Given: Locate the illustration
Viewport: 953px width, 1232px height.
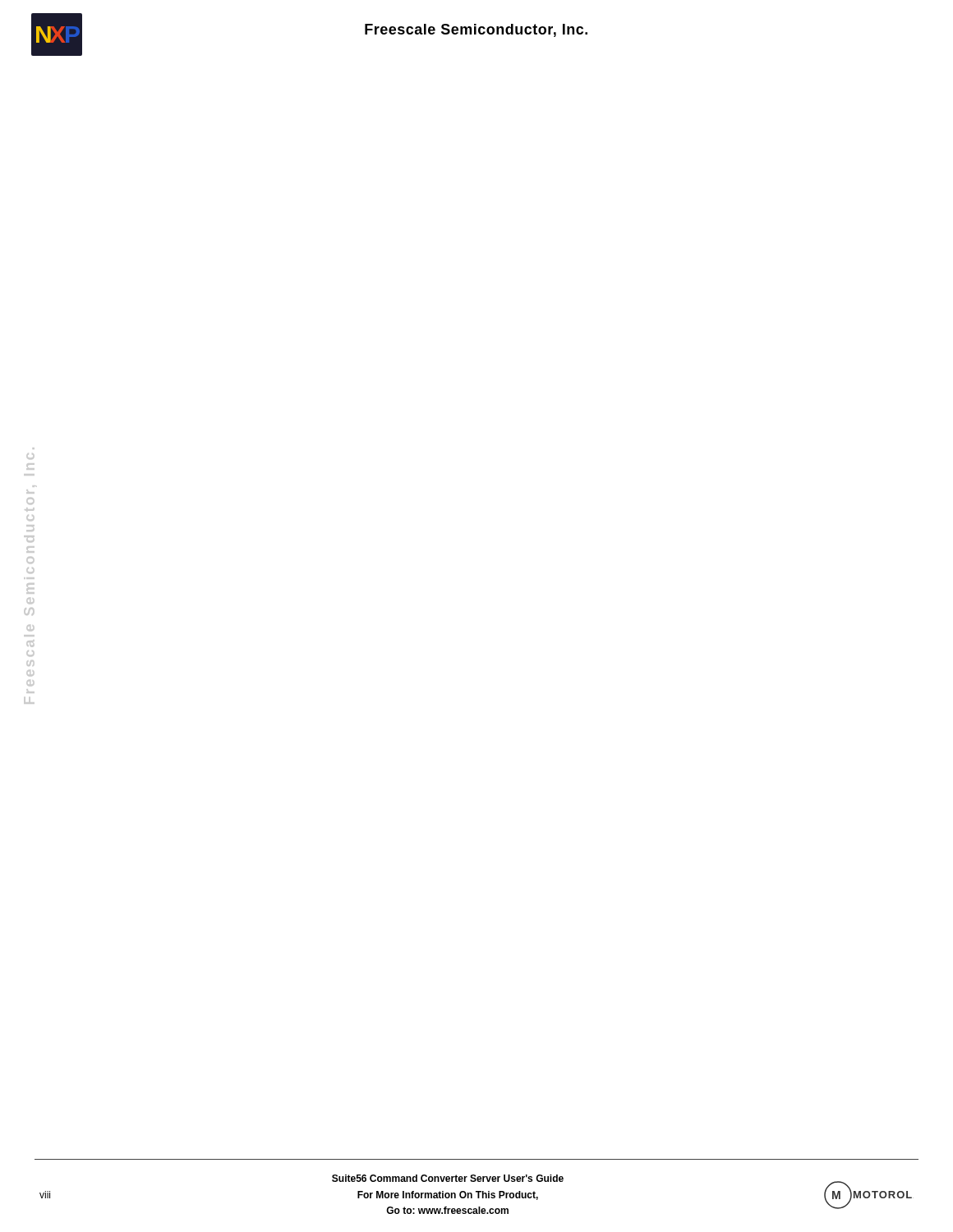Looking at the screenshot, I should tap(21, 616).
